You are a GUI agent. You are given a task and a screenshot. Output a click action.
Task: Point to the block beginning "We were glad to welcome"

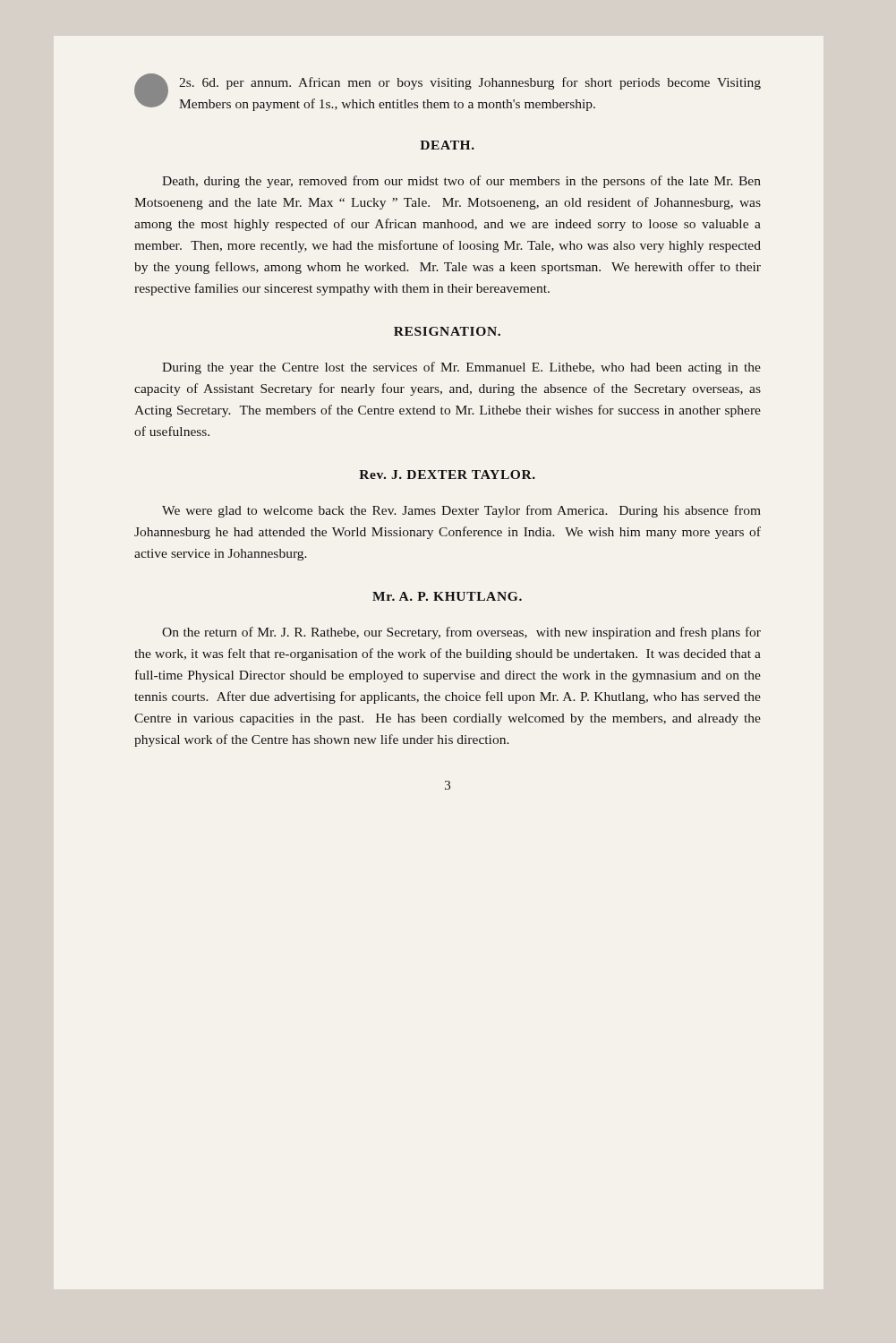[448, 532]
